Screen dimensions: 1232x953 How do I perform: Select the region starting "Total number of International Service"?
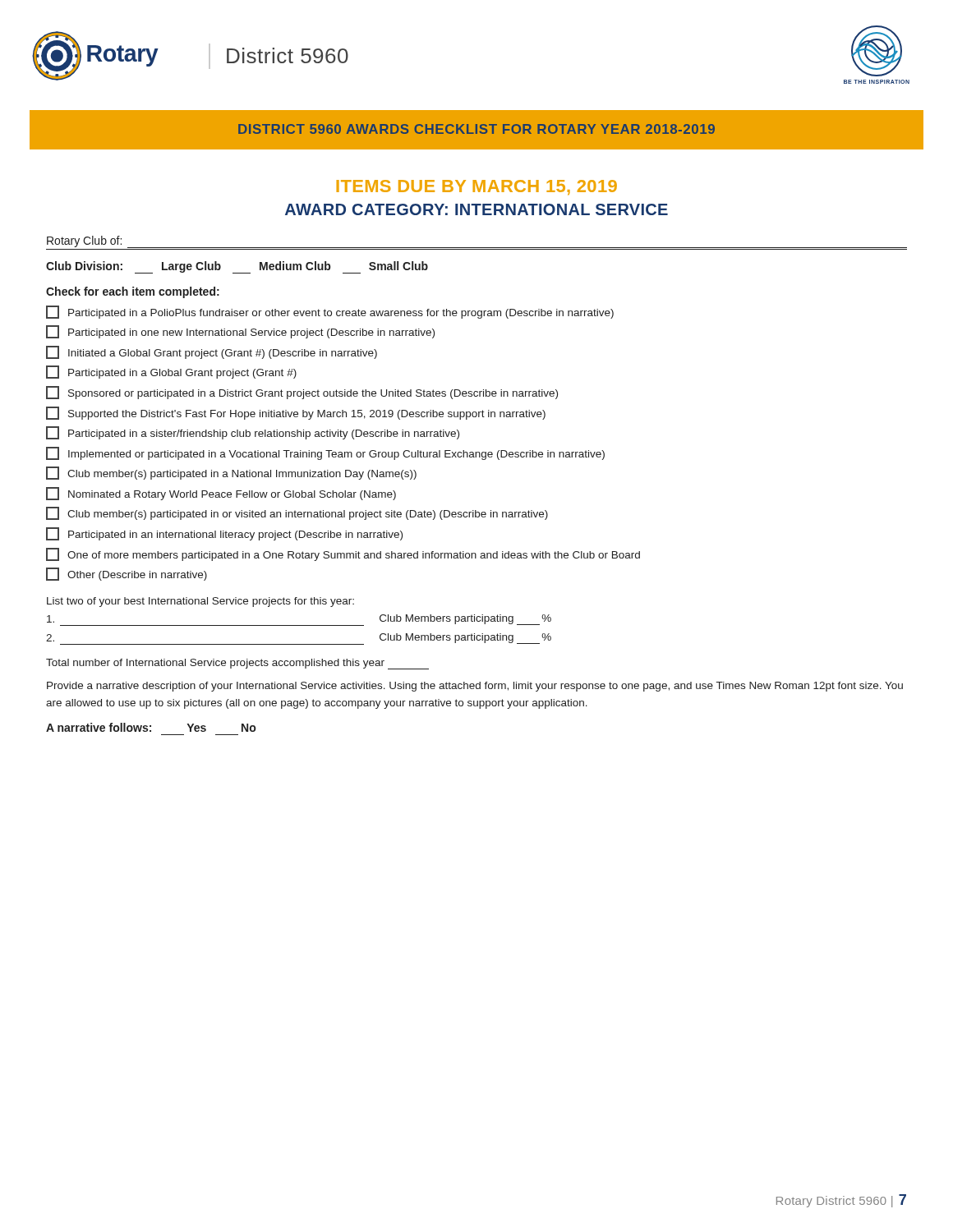(237, 663)
